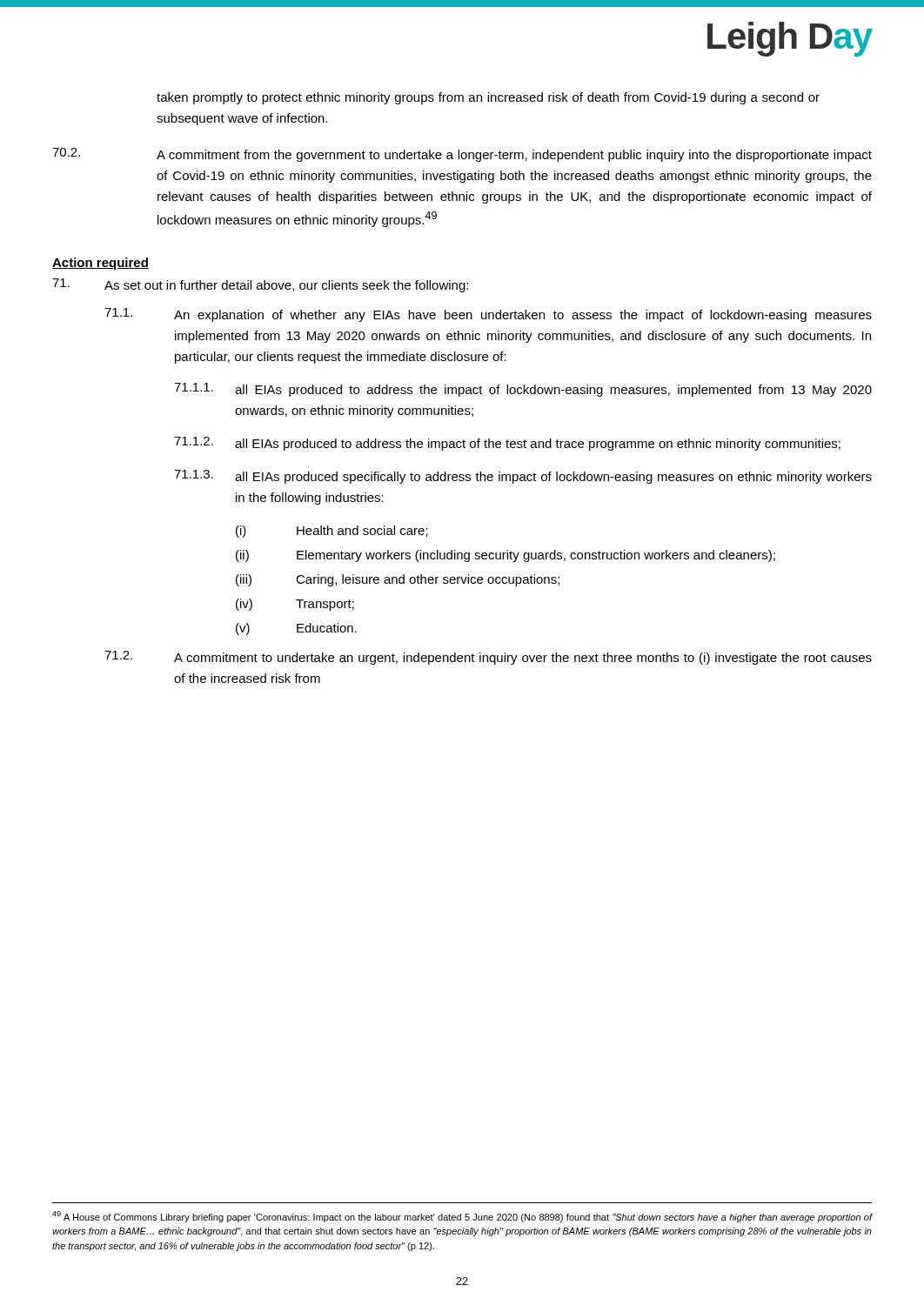The width and height of the screenshot is (924, 1305).
Task: Find "Action required" on this page
Action: 100,262
